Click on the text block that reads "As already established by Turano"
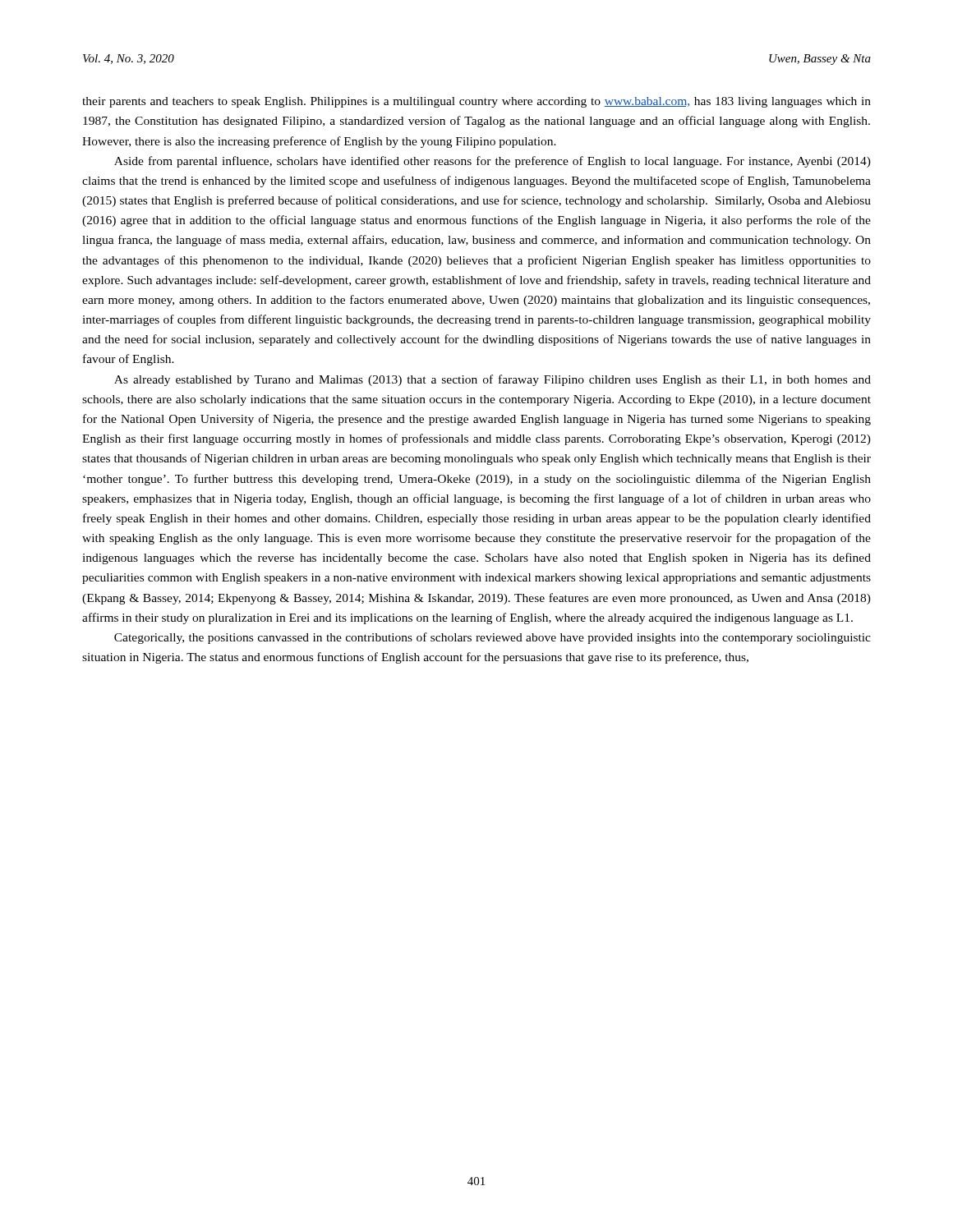This screenshot has height=1232, width=953. click(476, 498)
